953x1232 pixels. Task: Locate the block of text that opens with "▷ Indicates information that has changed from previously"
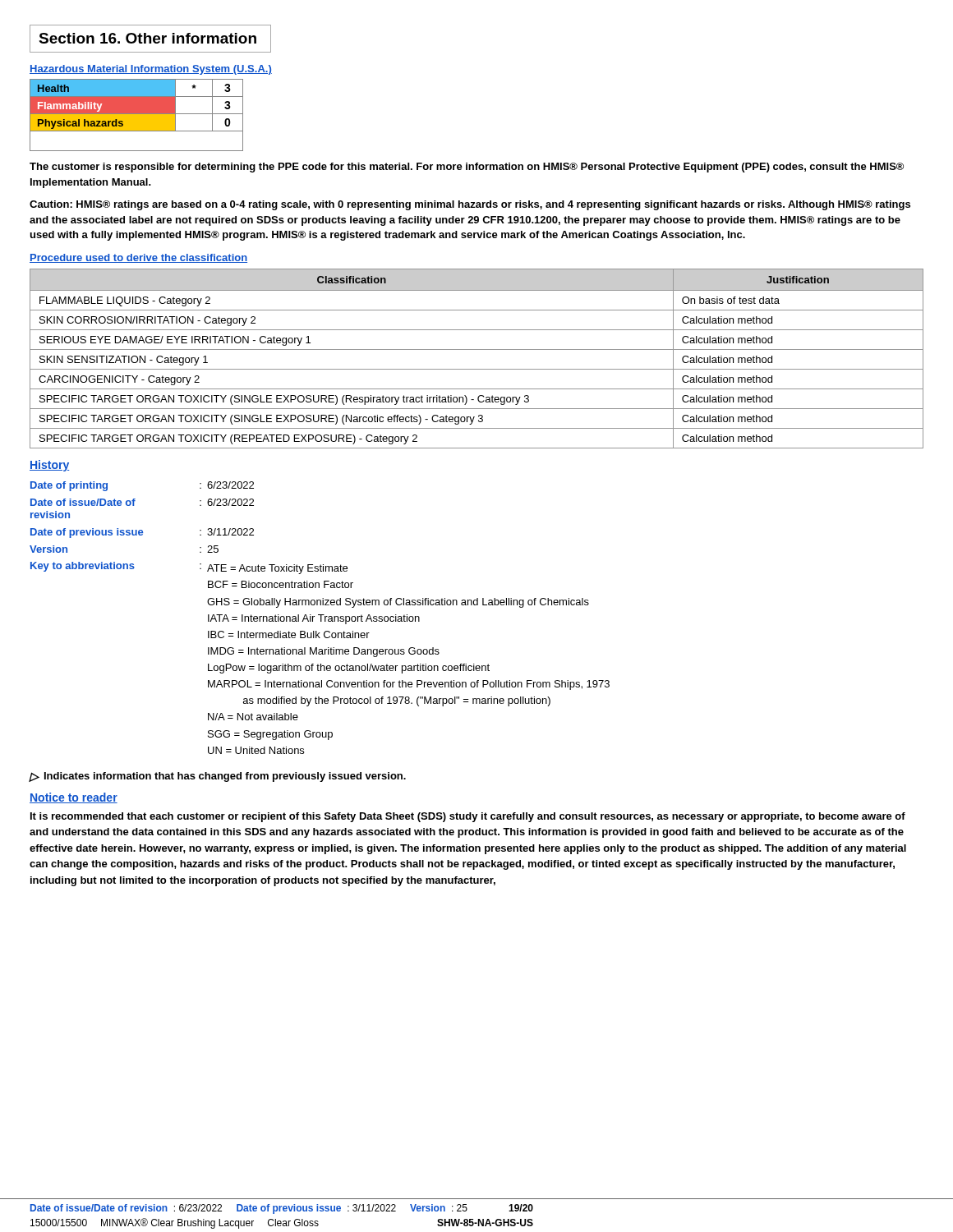point(218,776)
